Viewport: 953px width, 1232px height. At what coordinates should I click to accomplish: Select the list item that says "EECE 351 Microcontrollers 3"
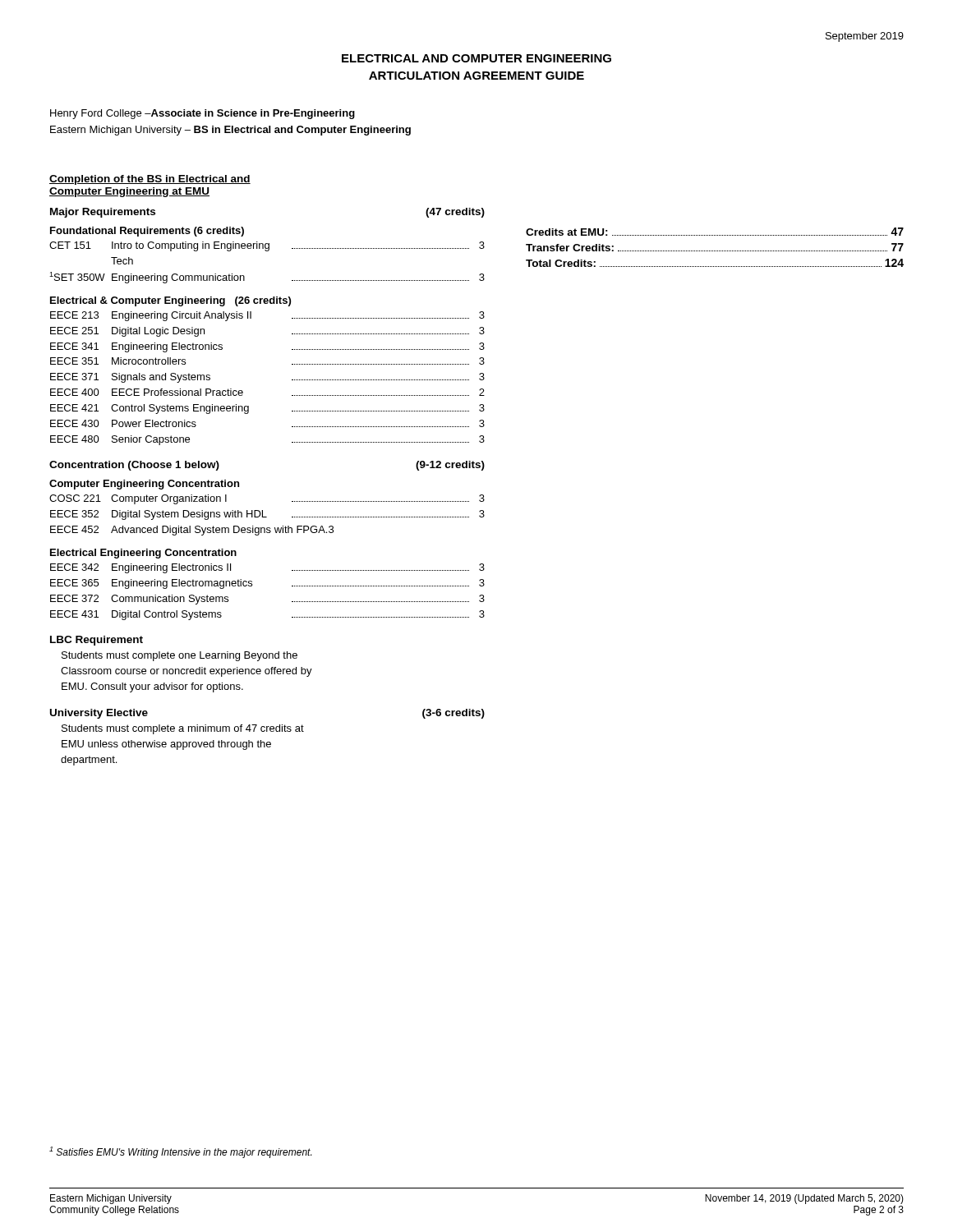[x=75, y=361]
